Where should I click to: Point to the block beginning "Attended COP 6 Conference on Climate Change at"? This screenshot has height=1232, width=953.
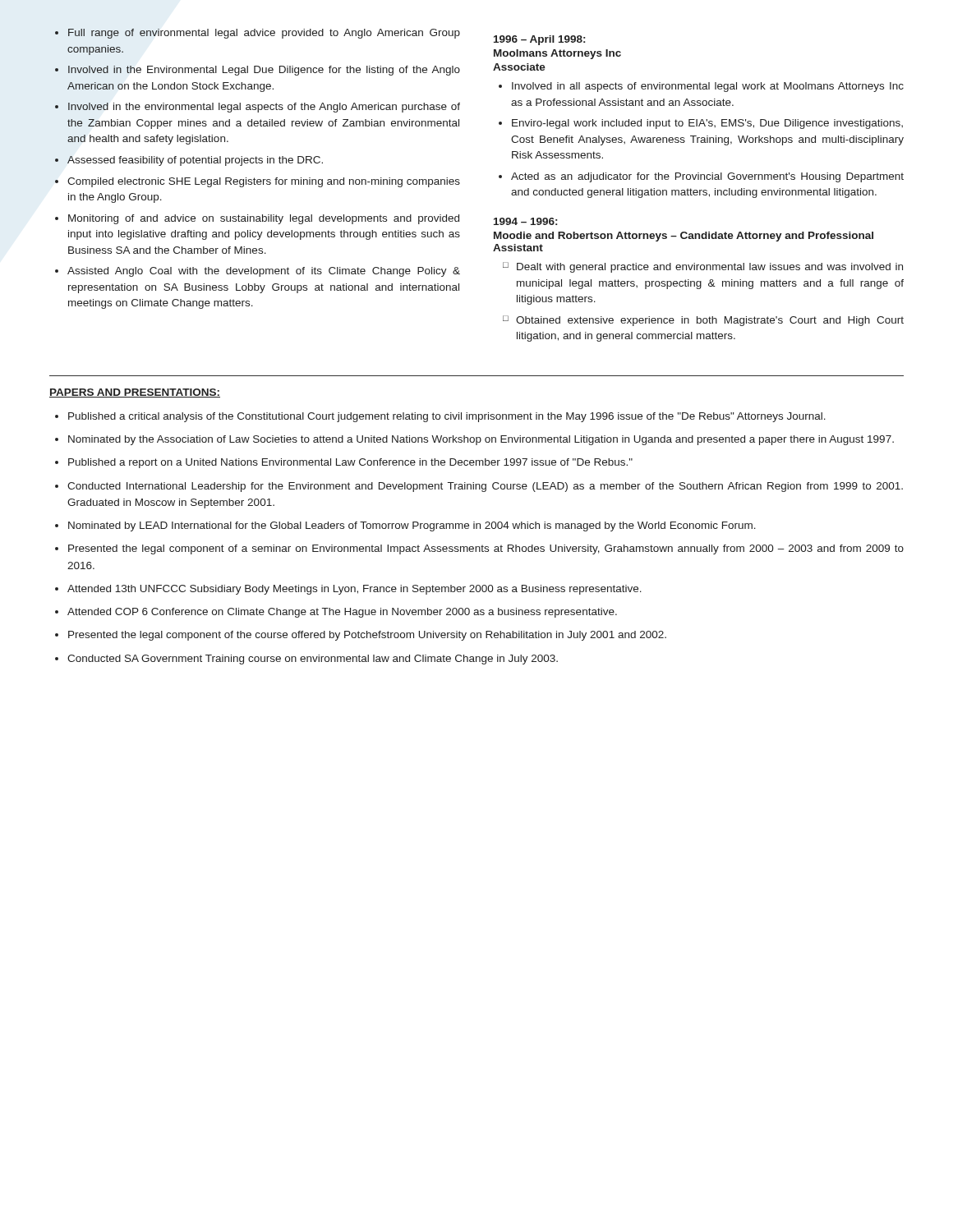tap(342, 611)
